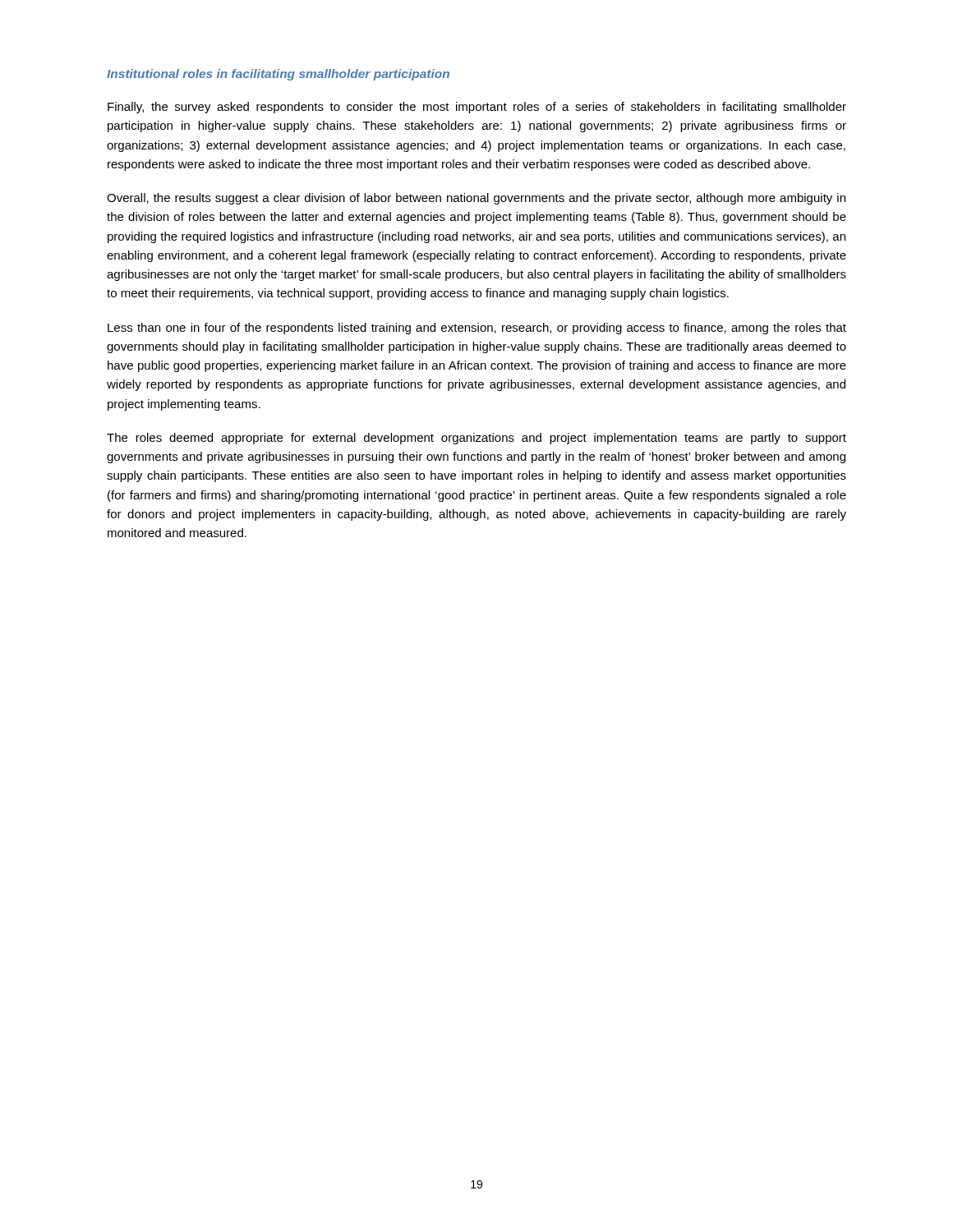Locate the section header with the text "Institutional roles in"
Screen dimensions: 1232x953
point(278,73)
